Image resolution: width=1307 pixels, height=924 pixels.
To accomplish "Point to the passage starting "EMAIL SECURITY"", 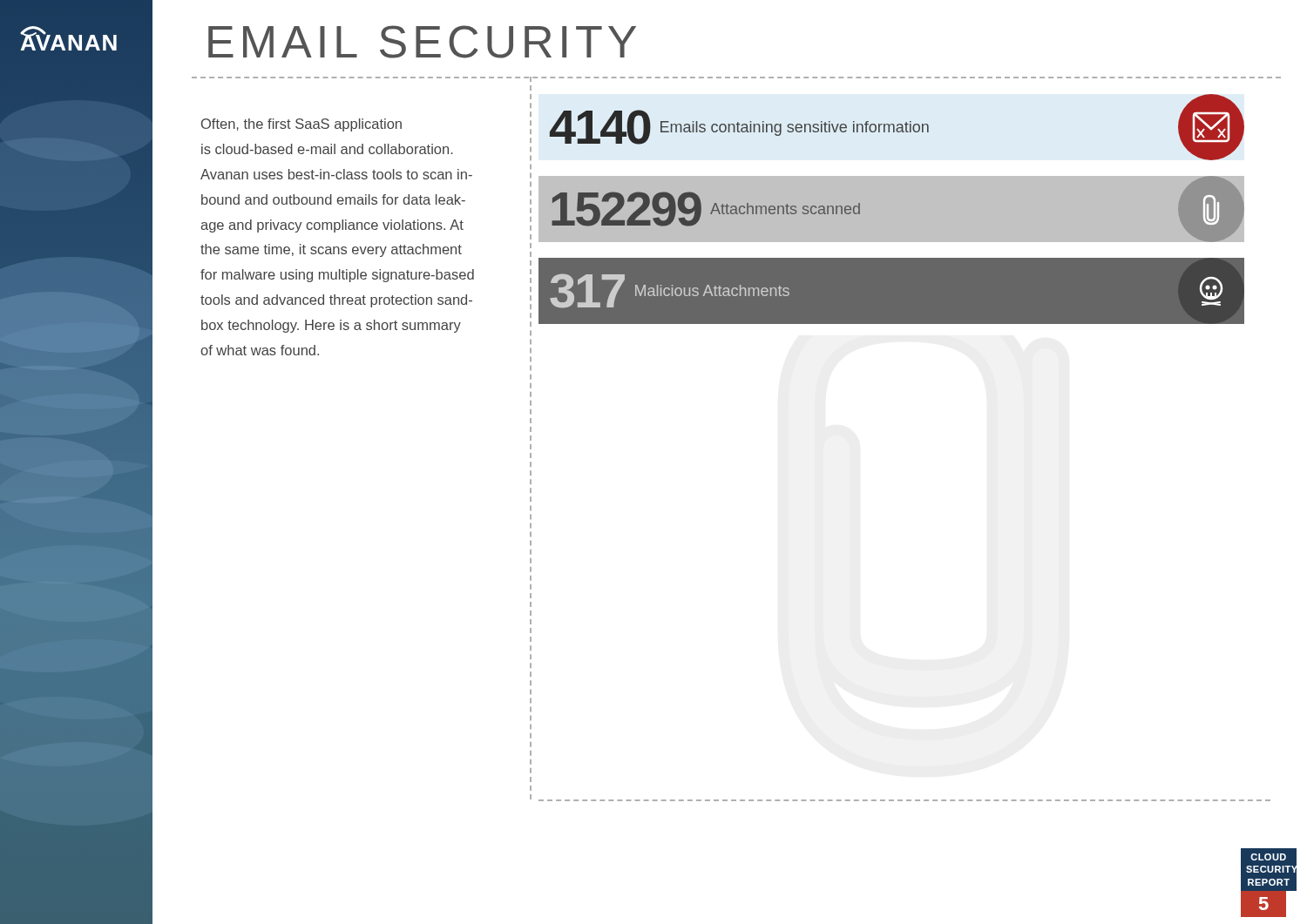I will click(423, 42).
